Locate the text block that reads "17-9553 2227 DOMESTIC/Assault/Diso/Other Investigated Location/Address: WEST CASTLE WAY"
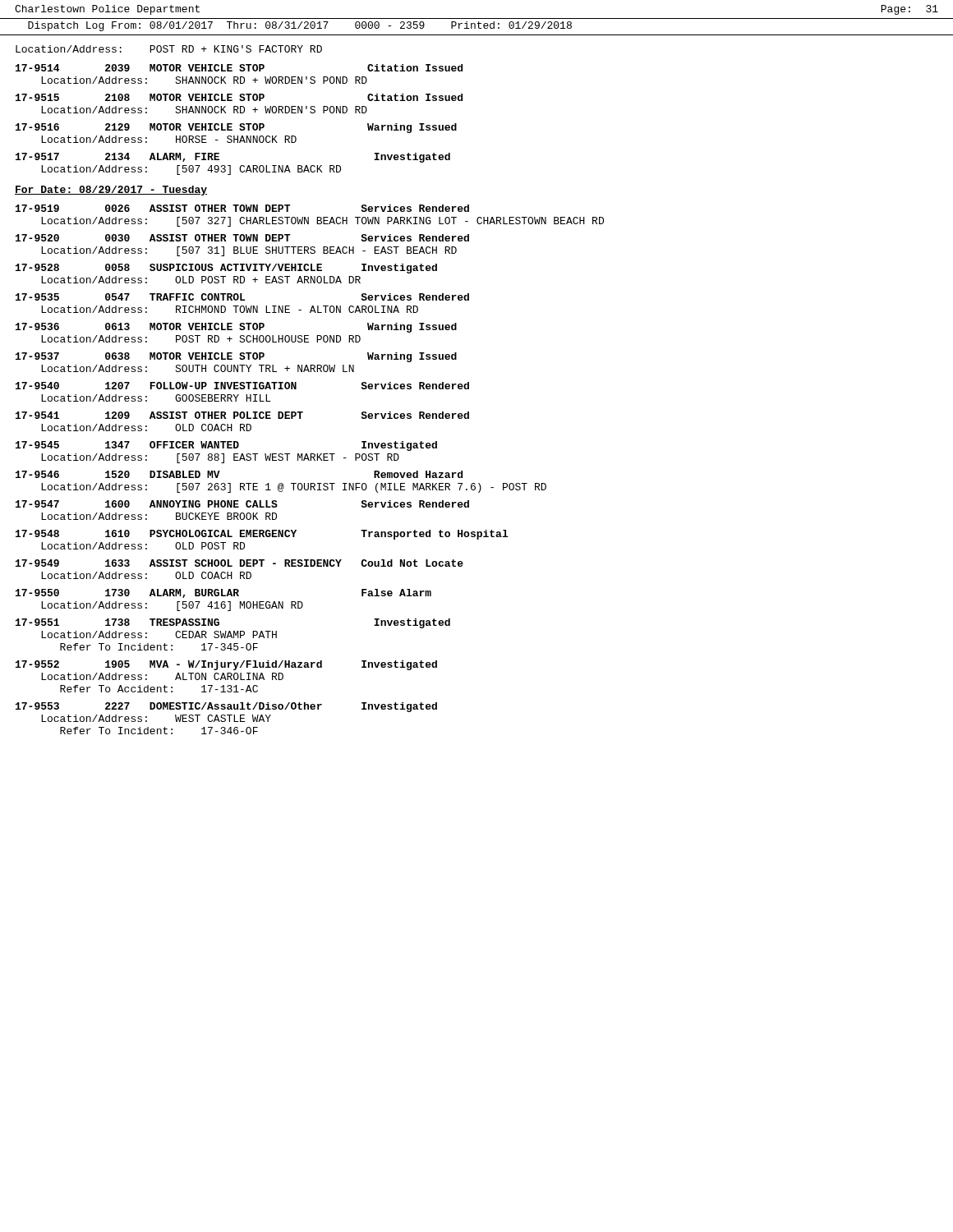Image resolution: width=953 pixels, height=1232 pixels. [x=226, y=707]
